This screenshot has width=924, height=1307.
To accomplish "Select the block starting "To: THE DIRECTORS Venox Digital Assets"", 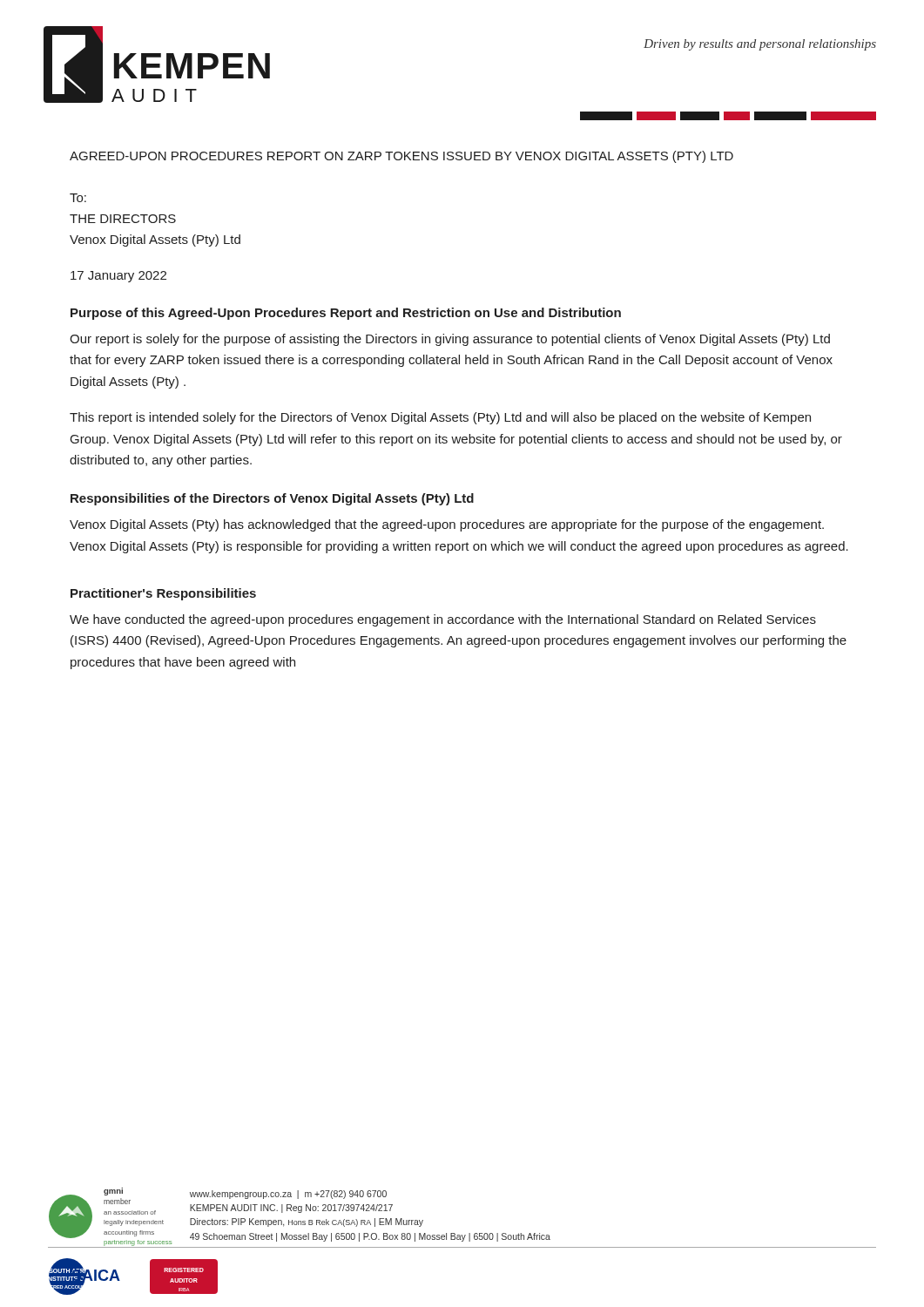I will click(x=155, y=218).
